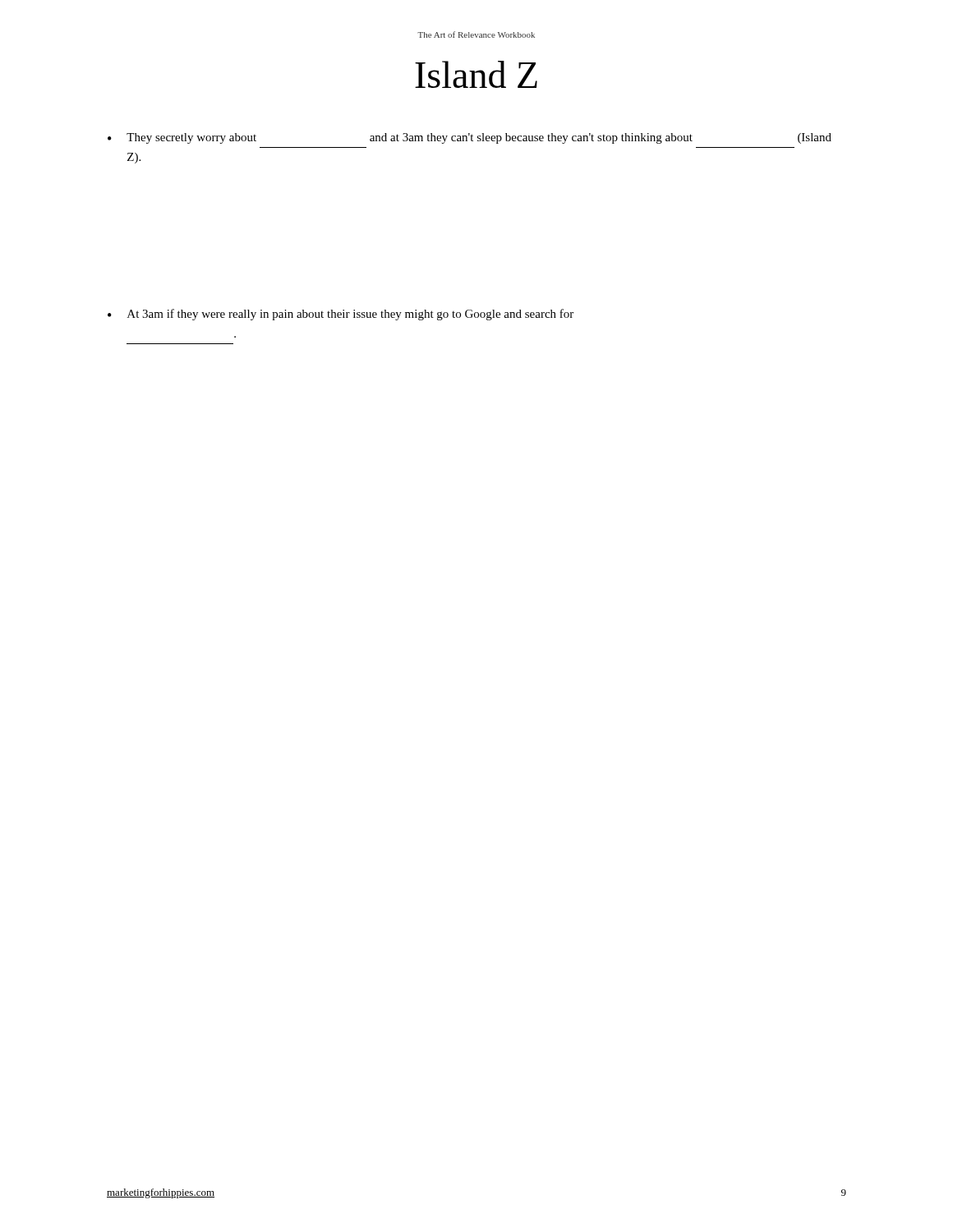Screen dimensions: 1232x953
Task: Find the text block starting "• At 3am if they were"
Action: coord(476,324)
